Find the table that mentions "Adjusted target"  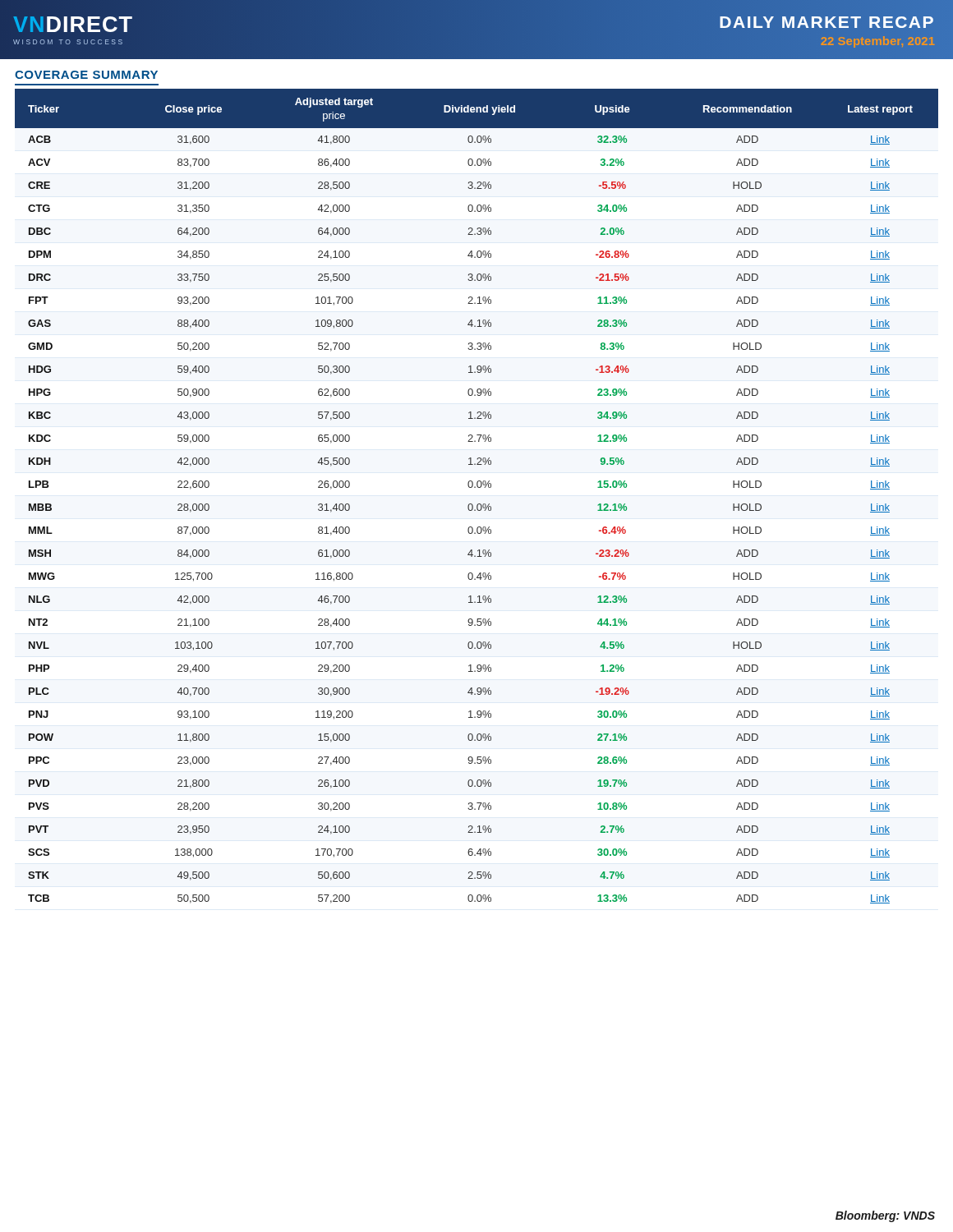[x=476, y=645]
